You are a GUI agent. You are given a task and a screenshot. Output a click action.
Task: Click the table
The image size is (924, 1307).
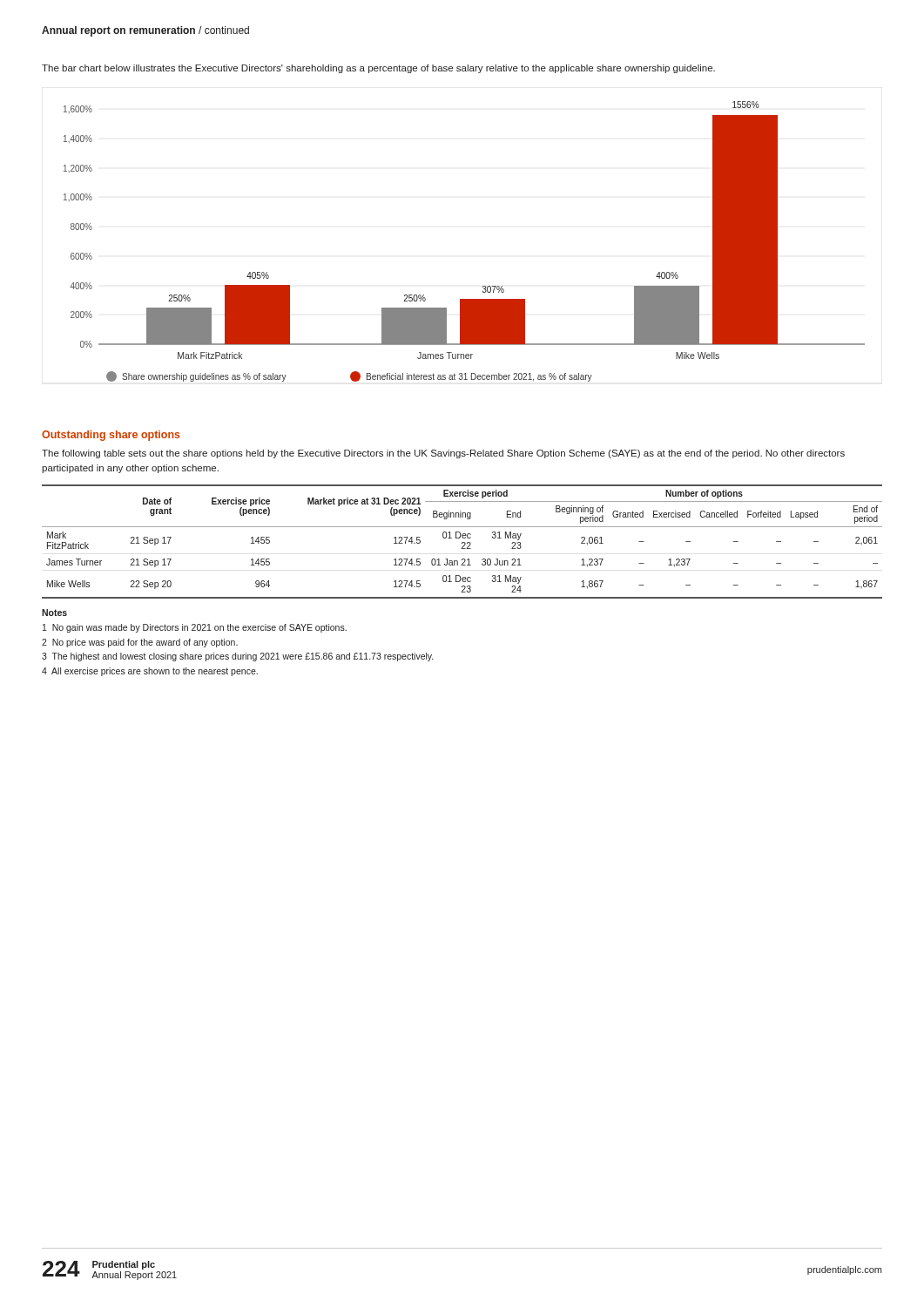click(x=462, y=542)
